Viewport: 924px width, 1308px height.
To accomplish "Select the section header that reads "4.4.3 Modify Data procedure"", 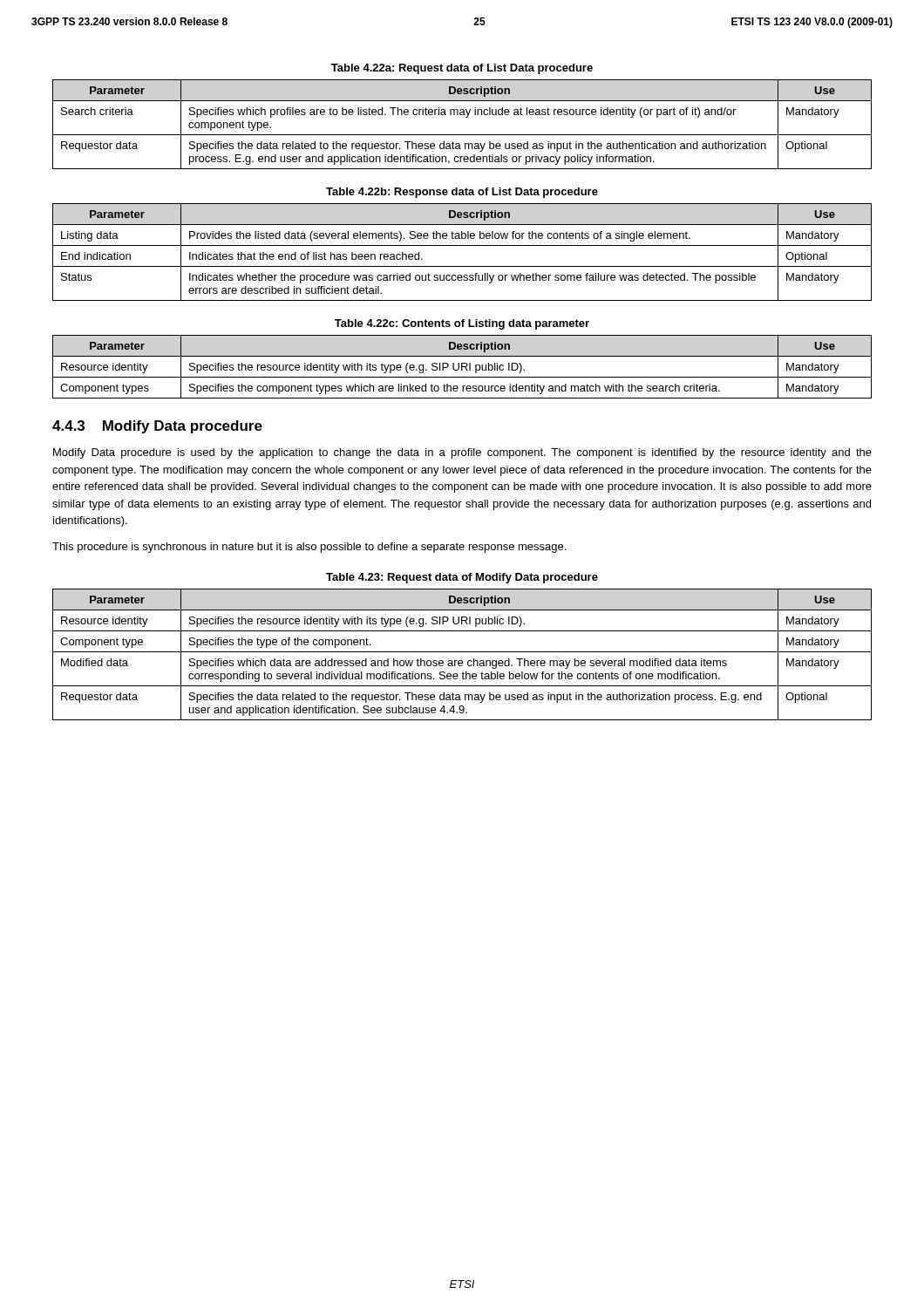I will click(x=157, y=426).
